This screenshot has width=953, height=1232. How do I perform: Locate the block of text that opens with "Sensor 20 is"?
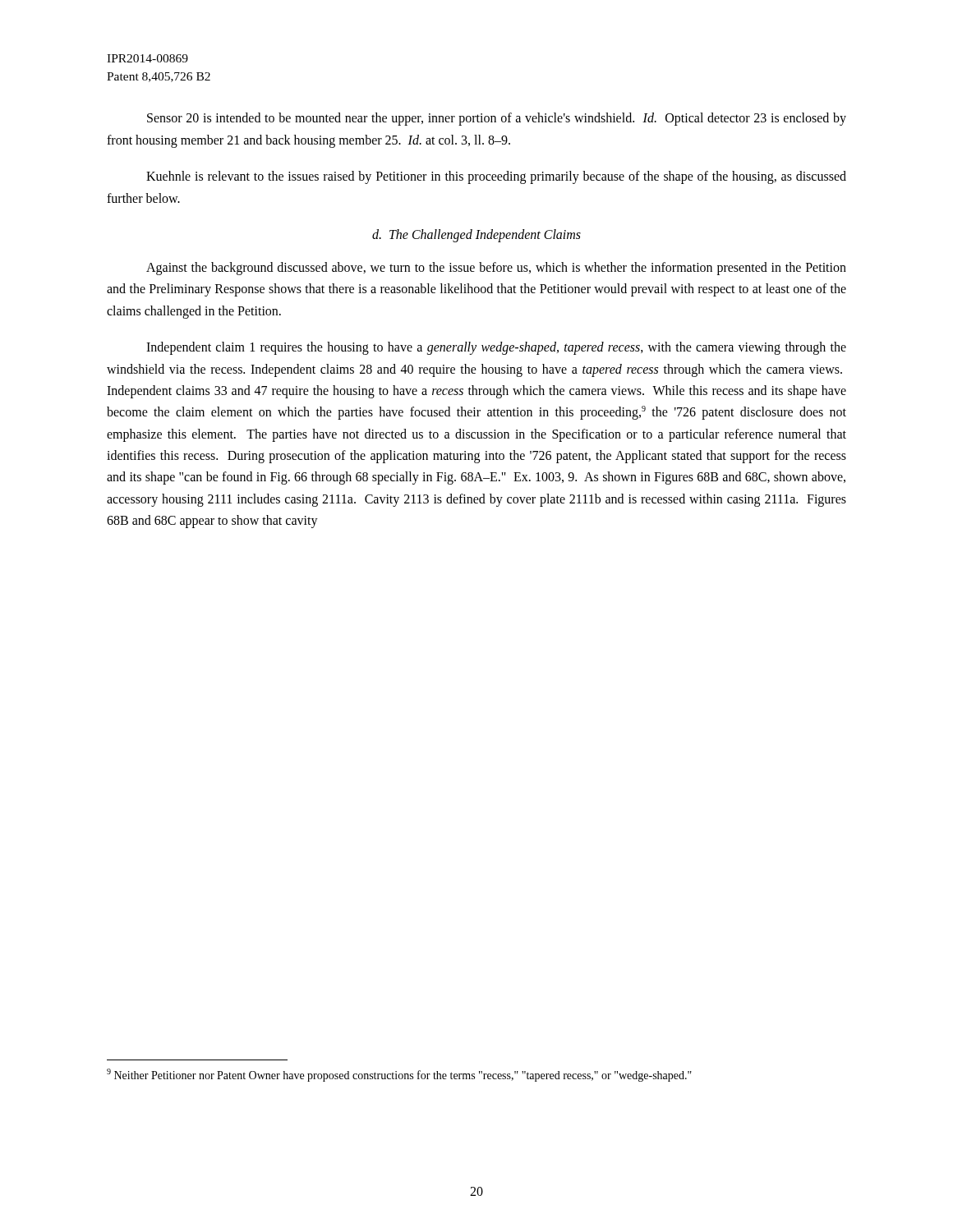476,129
